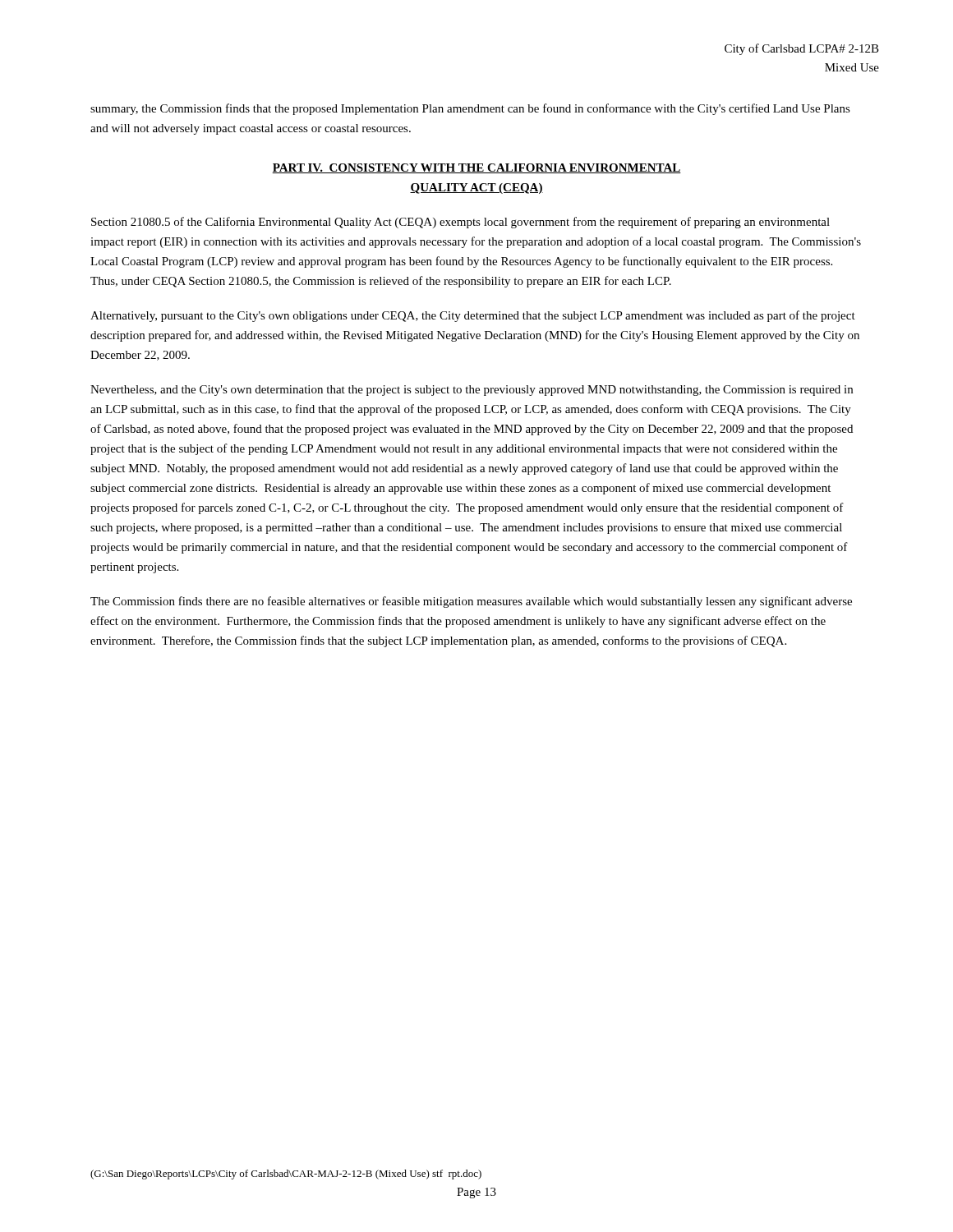The height and width of the screenshot is (1232, 953).
Task: Select the text block starting "Alternatively, pursuant to the City's own obligations"
Action: tap(475, 335)
